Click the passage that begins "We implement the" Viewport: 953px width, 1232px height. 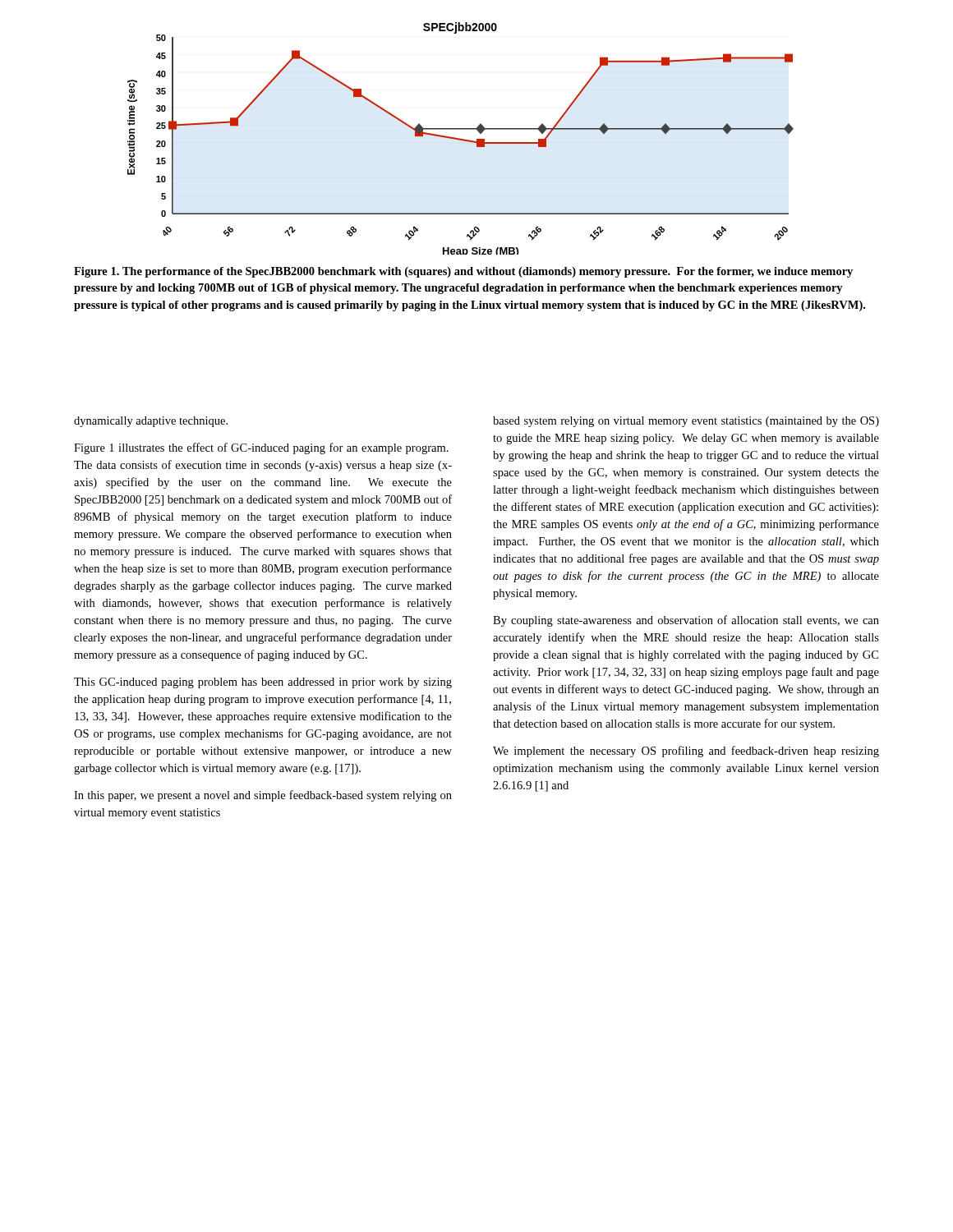pyautogui.click(x=686, y=768)
